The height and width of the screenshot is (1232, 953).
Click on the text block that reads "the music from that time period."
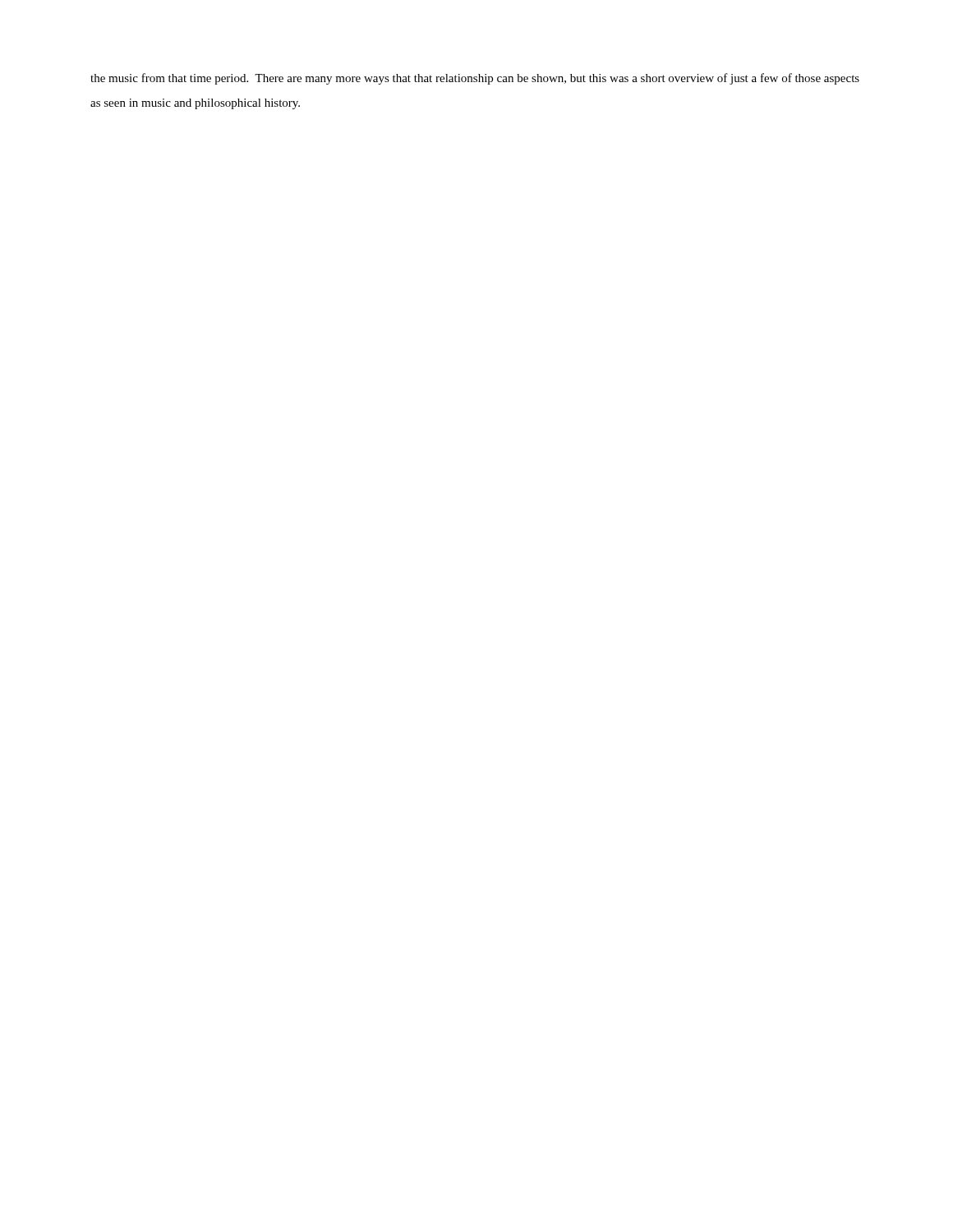point(475,90)
